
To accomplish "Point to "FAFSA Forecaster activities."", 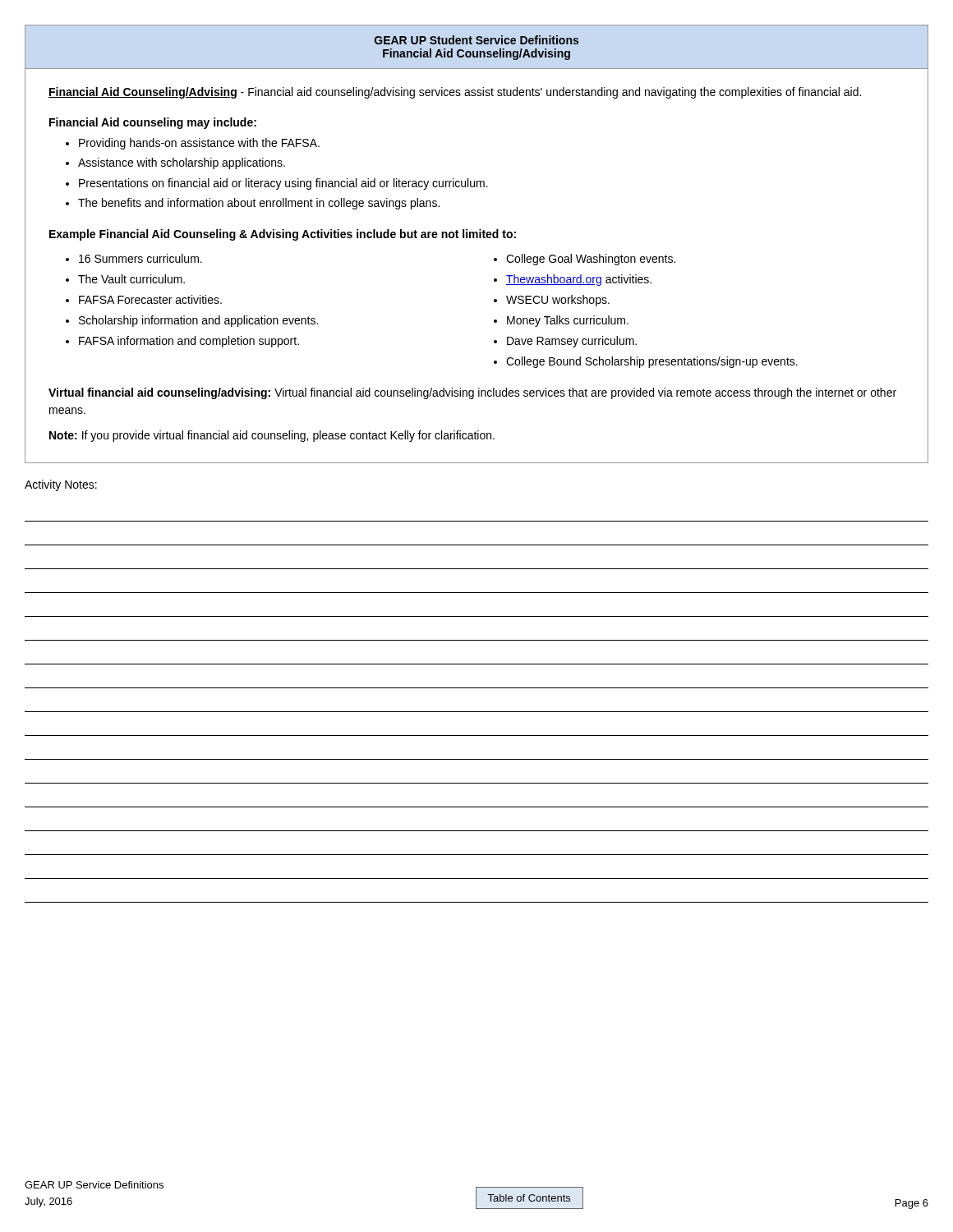I will click(150, 300).
